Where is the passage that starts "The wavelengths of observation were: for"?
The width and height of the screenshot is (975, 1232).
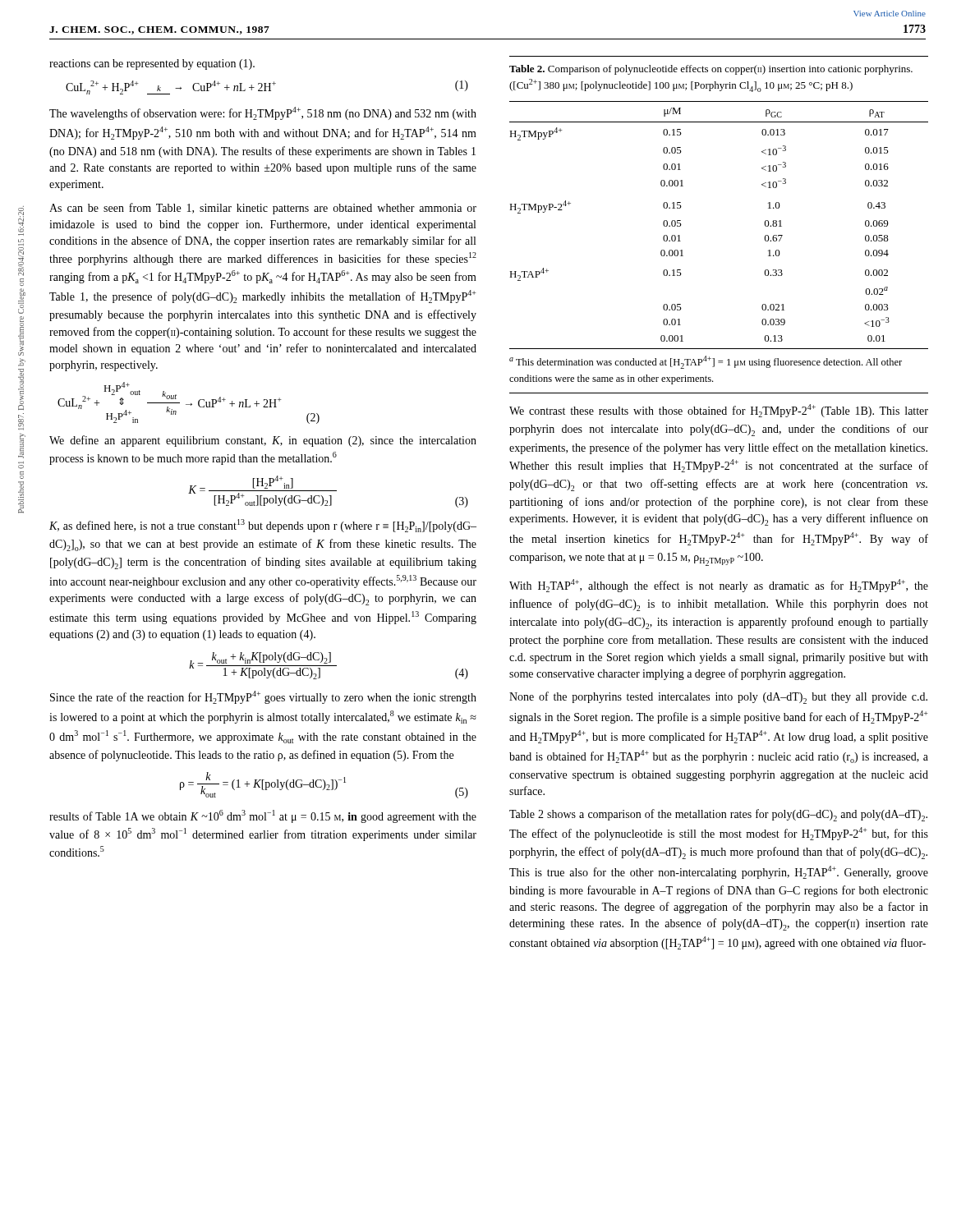[x=263, y=239]
